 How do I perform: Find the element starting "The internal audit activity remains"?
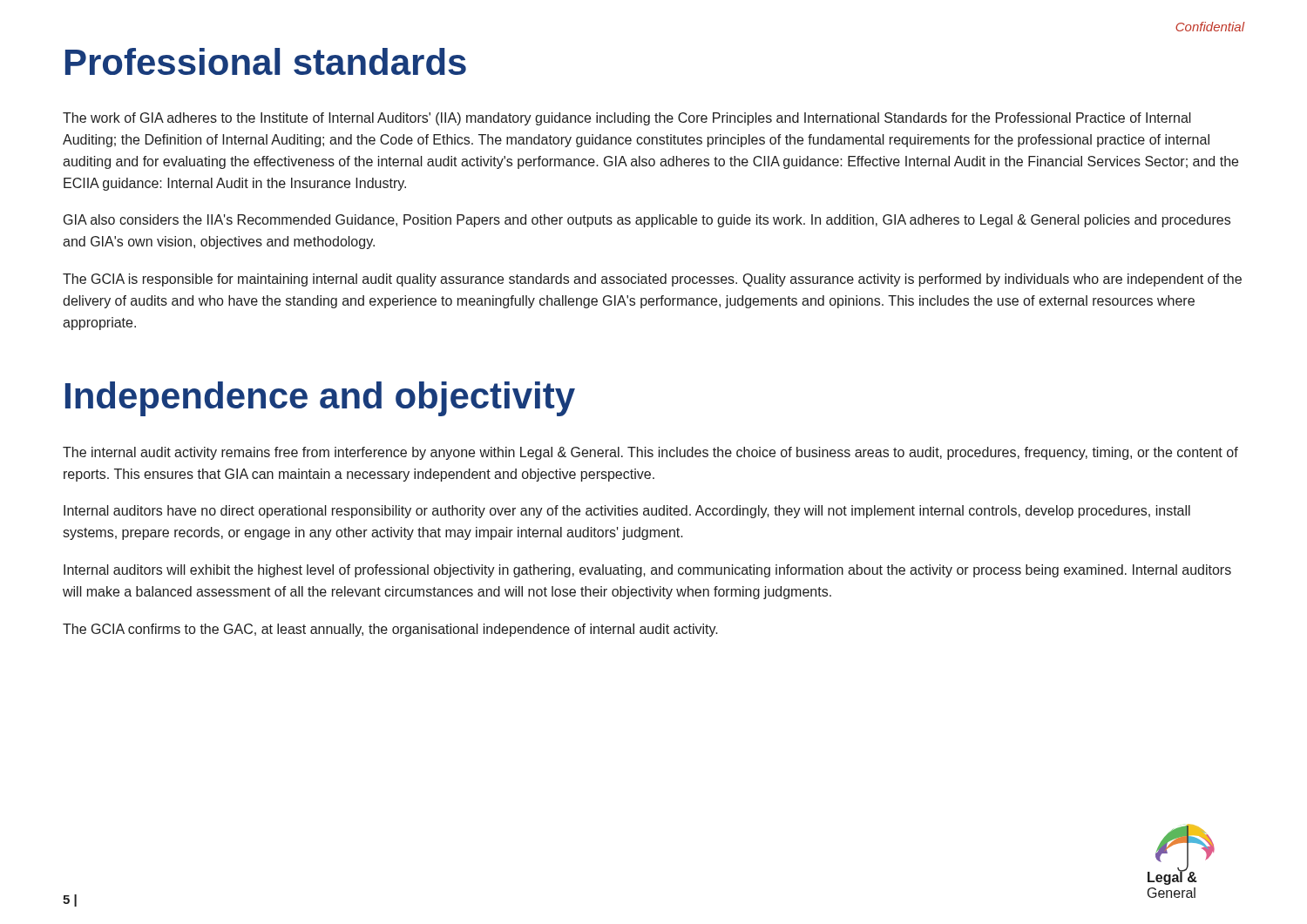coord(650,463)
